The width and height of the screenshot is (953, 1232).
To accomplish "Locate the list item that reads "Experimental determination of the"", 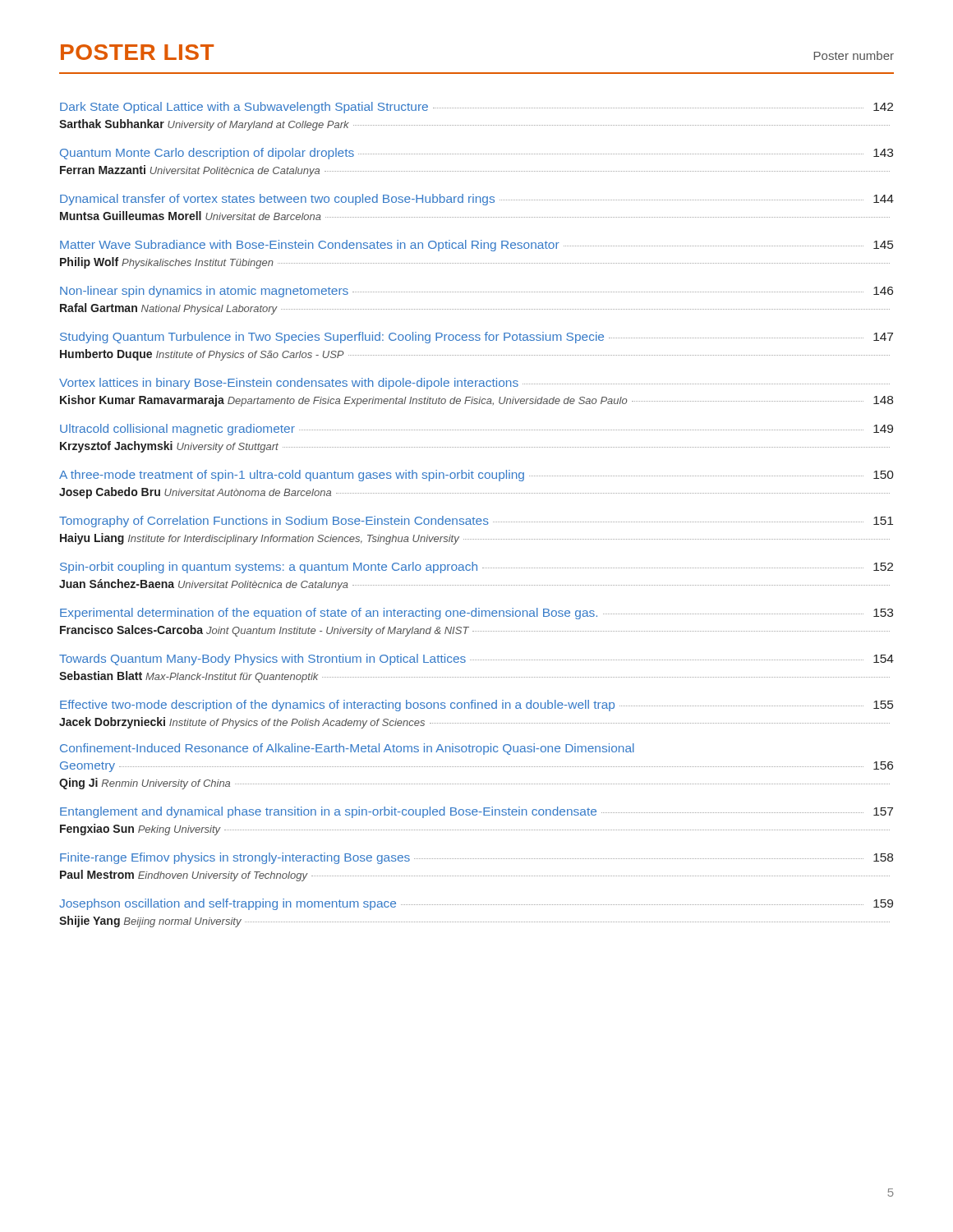I will click(x=476, y=620).
